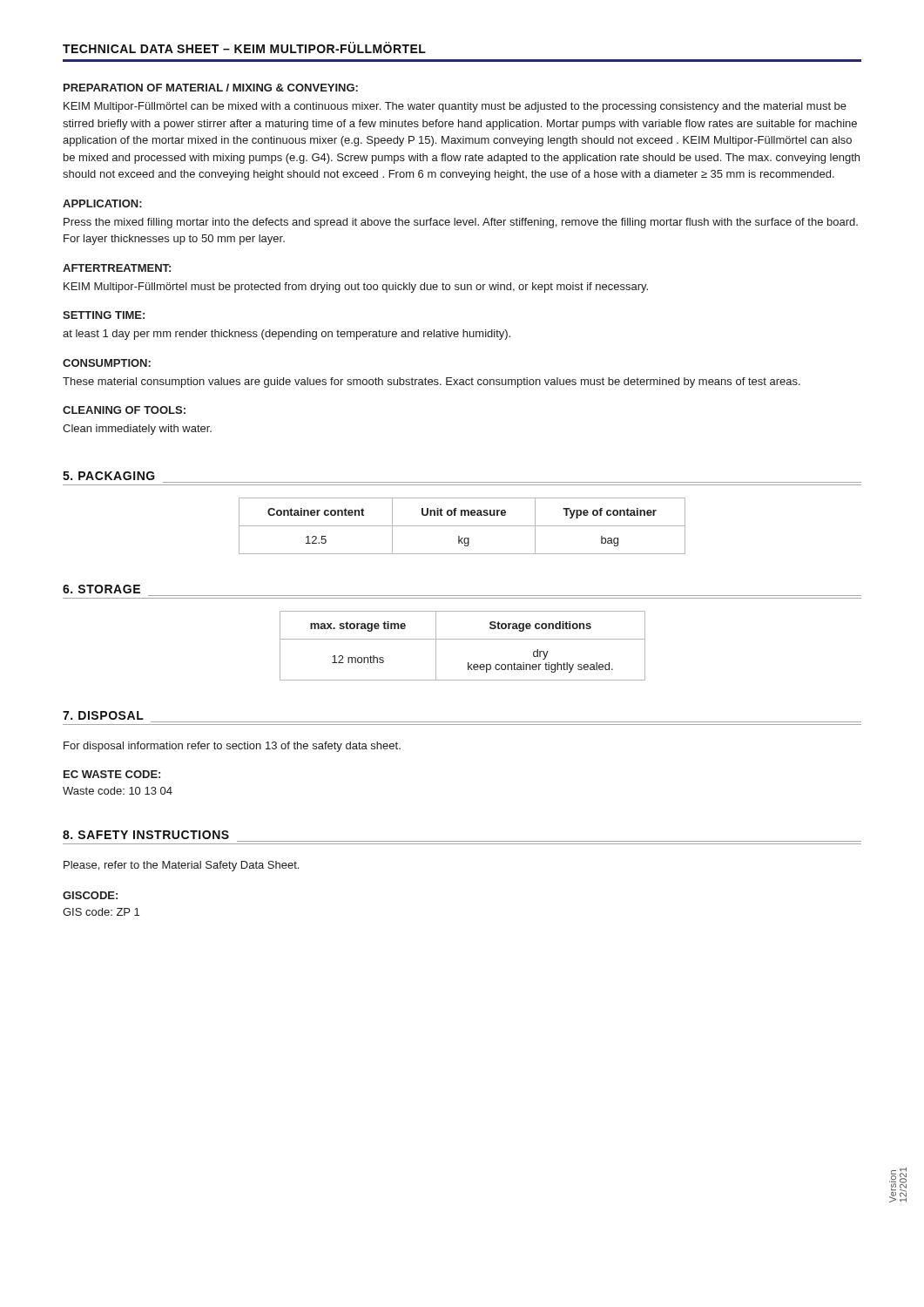Image resolution: width=924 pixels, height=1307 pixels.
Task: Point to the text block starting "KEIM Multipor-Füllmörtel must be protected"
Action: [356, 286]
